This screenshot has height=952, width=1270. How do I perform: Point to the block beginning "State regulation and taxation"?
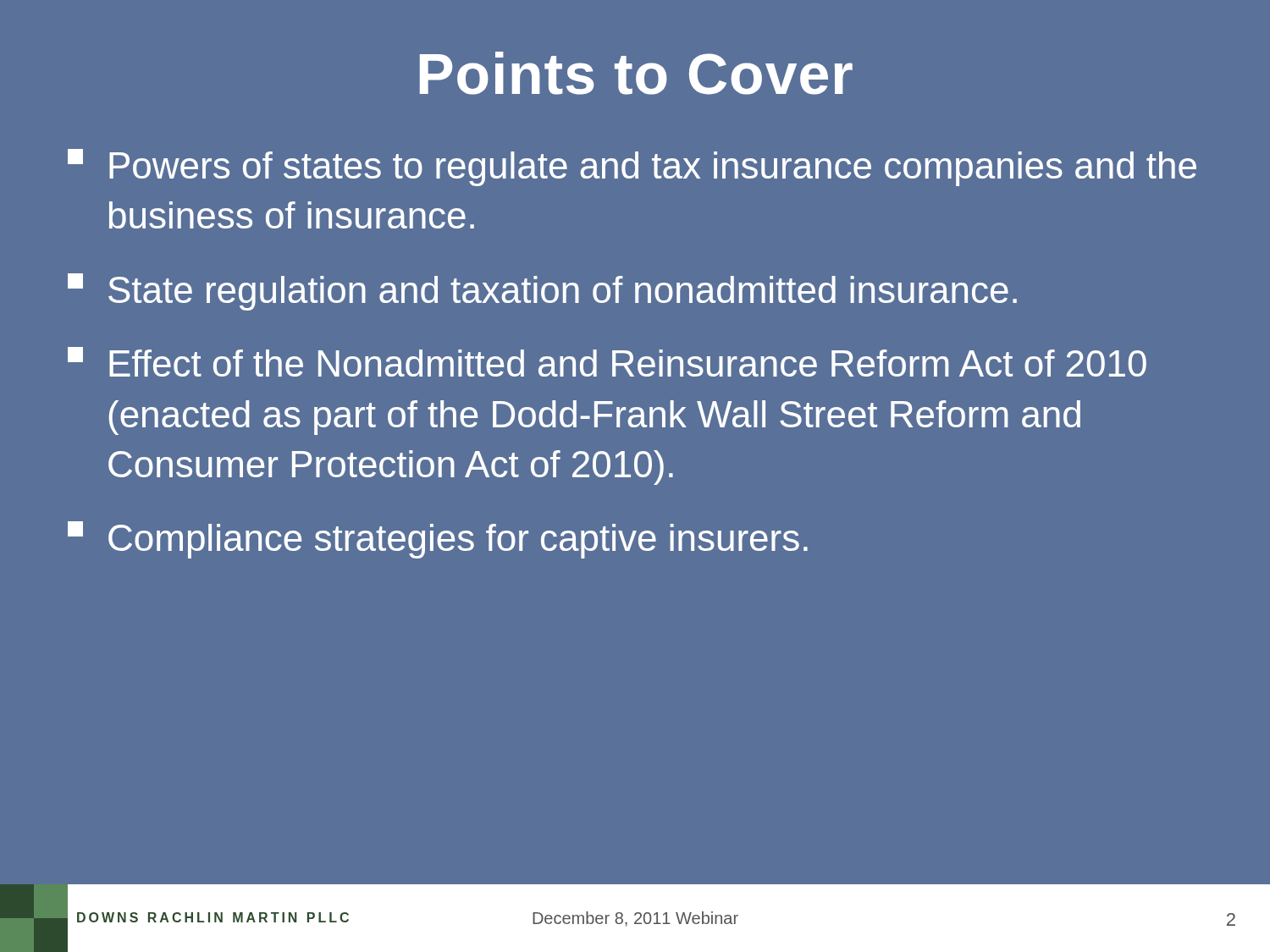(x=544, y=290)
